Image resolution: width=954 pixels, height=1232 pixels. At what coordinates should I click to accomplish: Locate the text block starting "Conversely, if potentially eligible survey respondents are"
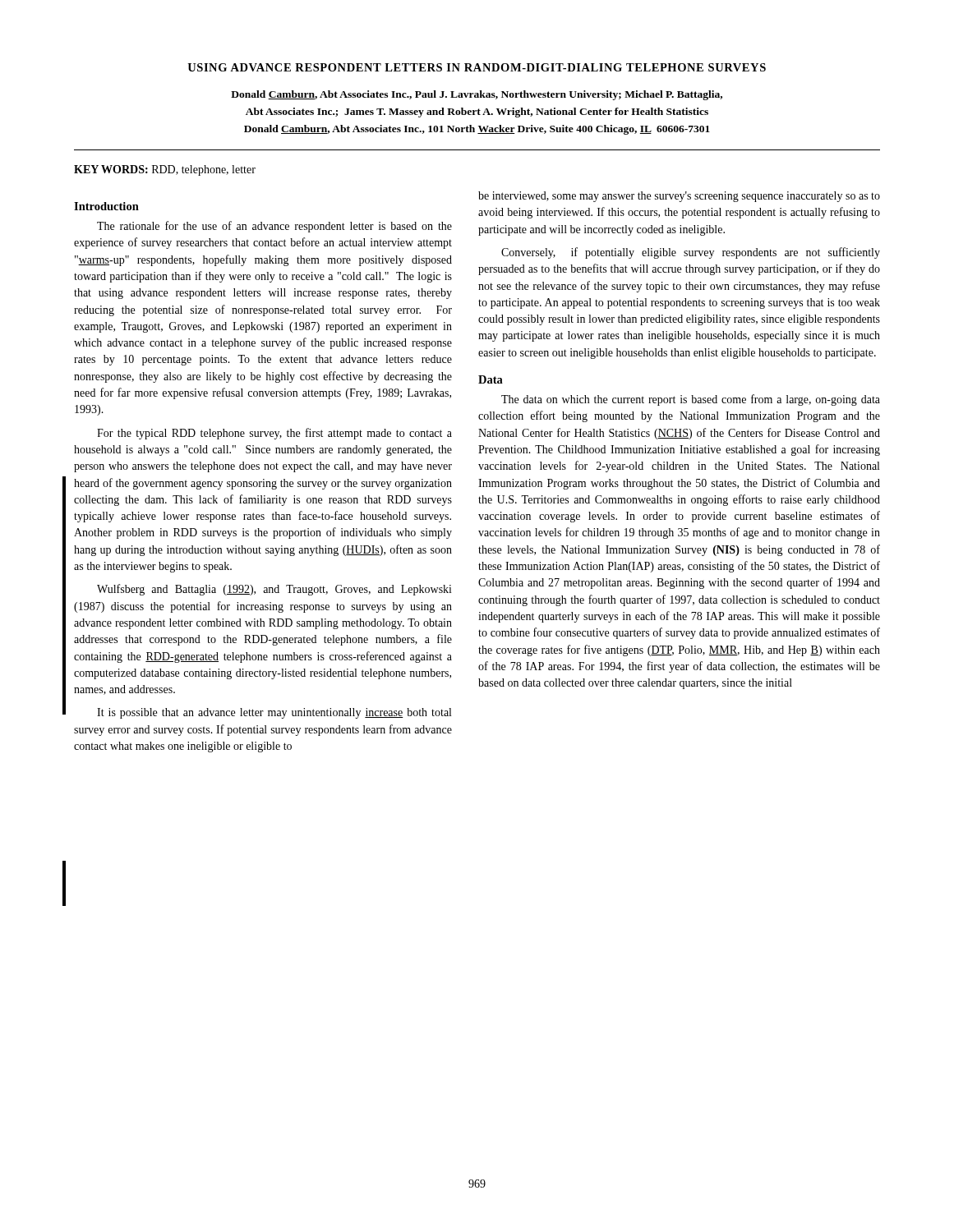[679, 303]
